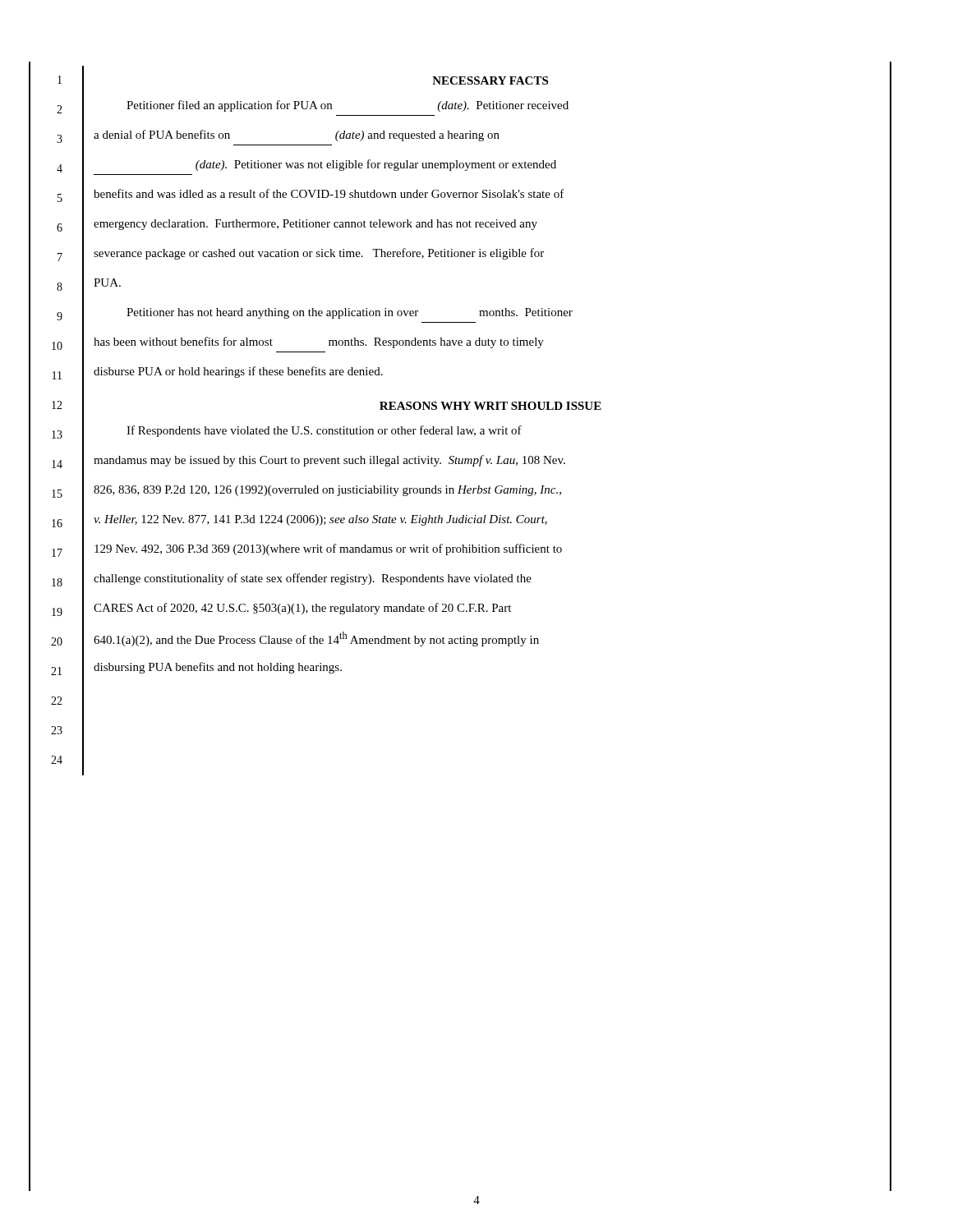This screenshot has height=1232, width=953.
Task: Point to the block starting "129 Nev. 492, 306 P.3d"
Action: 490,549
